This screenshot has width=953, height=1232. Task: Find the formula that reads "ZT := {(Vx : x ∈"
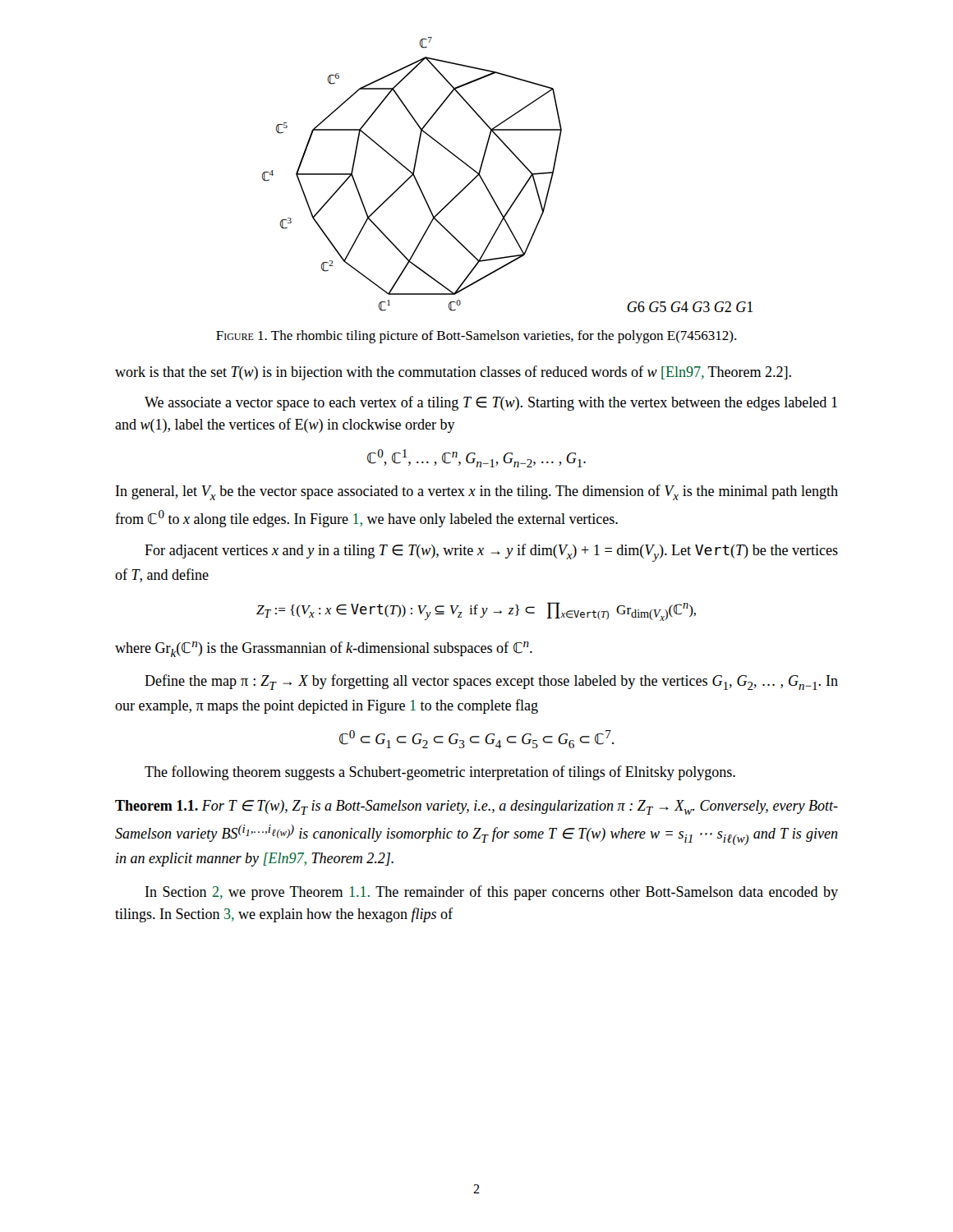point(476,610)
